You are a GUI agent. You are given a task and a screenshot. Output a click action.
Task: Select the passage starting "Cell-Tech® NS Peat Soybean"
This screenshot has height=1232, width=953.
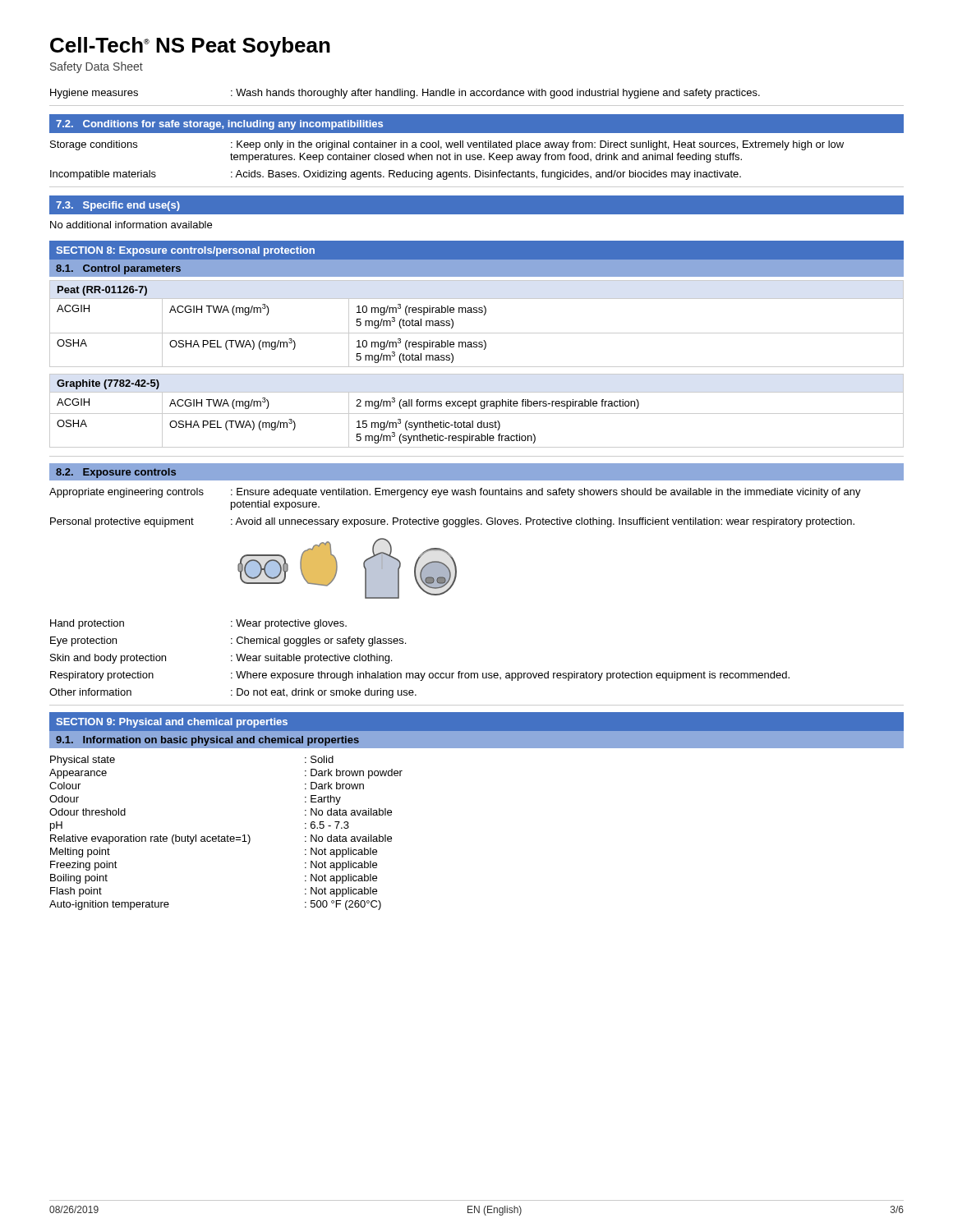pyautogui.click(x=190, y=47)
